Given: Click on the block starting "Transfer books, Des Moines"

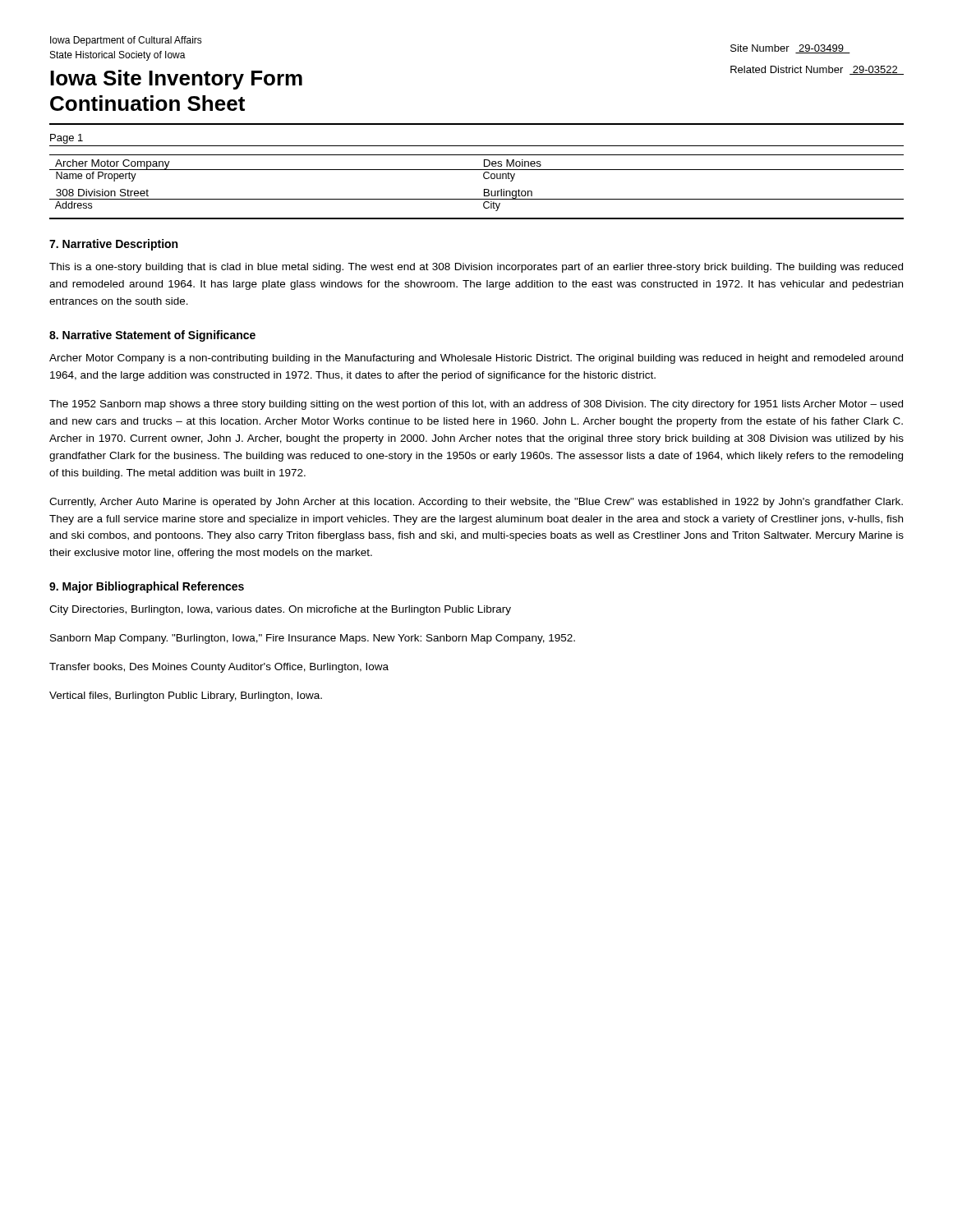Looking at the screenshot, I should 219,667.
